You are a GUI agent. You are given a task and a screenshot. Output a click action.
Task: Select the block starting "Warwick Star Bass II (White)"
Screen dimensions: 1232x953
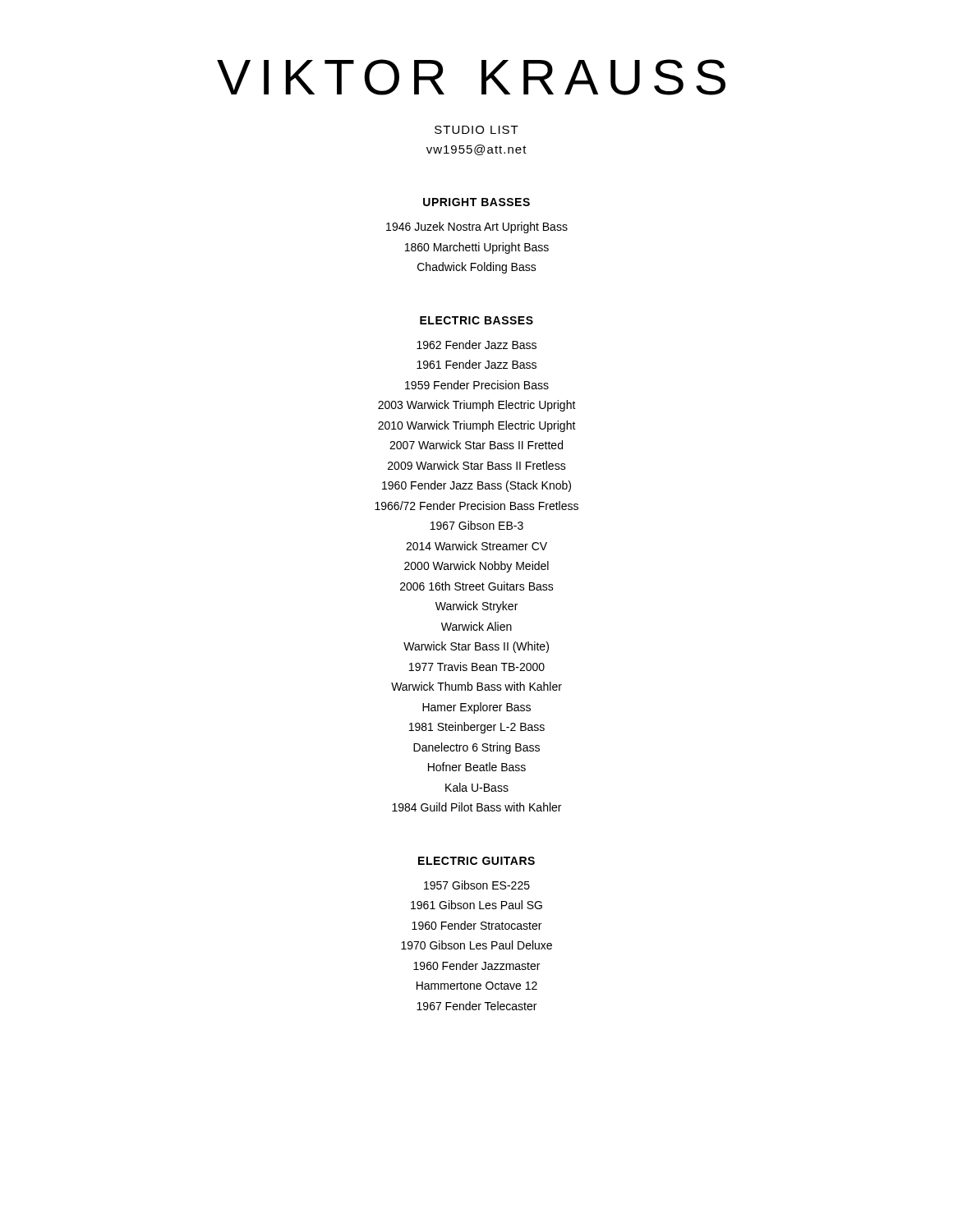pyautogui.click(x=476, y=647)
